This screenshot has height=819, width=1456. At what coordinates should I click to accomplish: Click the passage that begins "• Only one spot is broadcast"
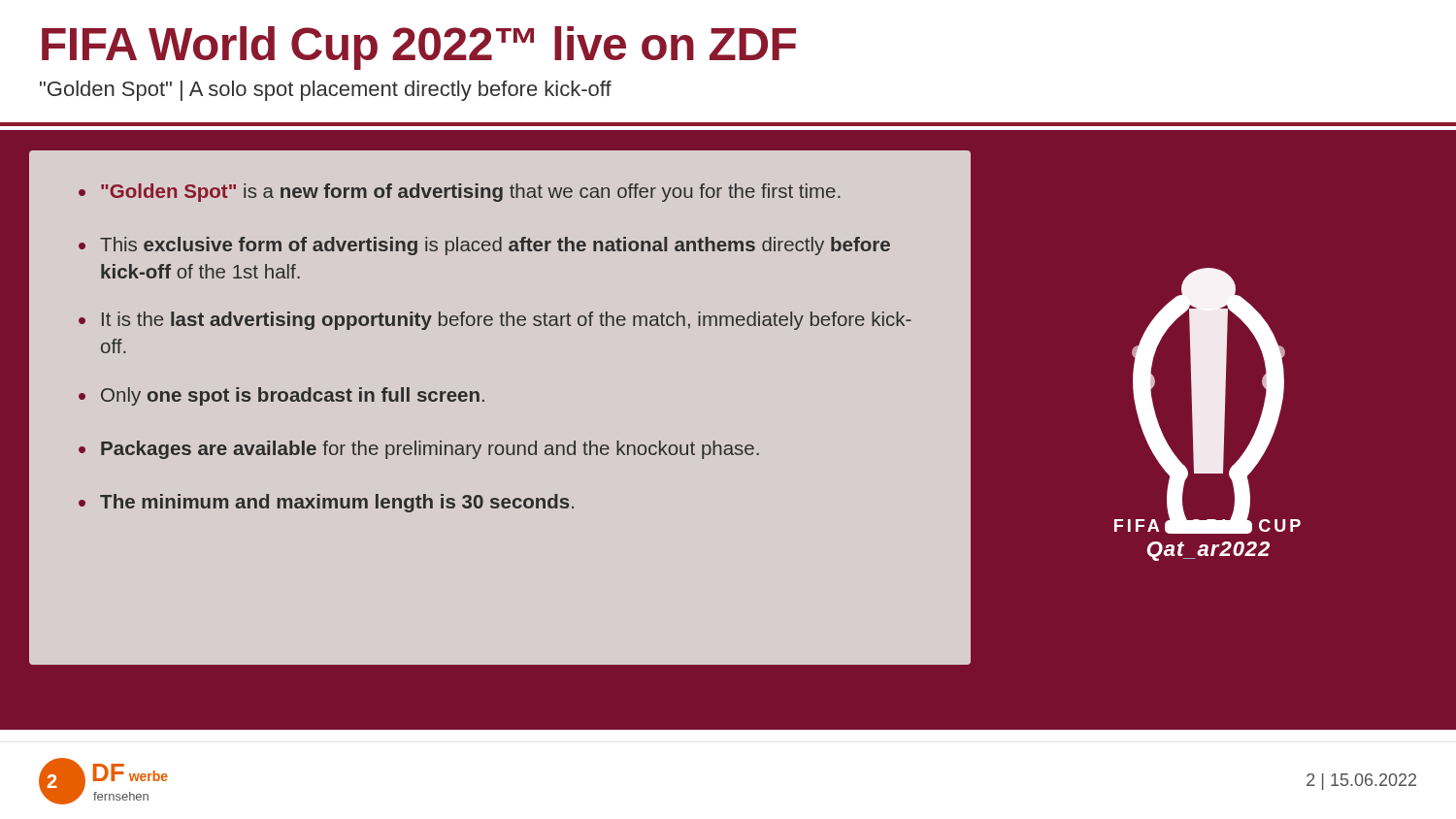point(281,396)
